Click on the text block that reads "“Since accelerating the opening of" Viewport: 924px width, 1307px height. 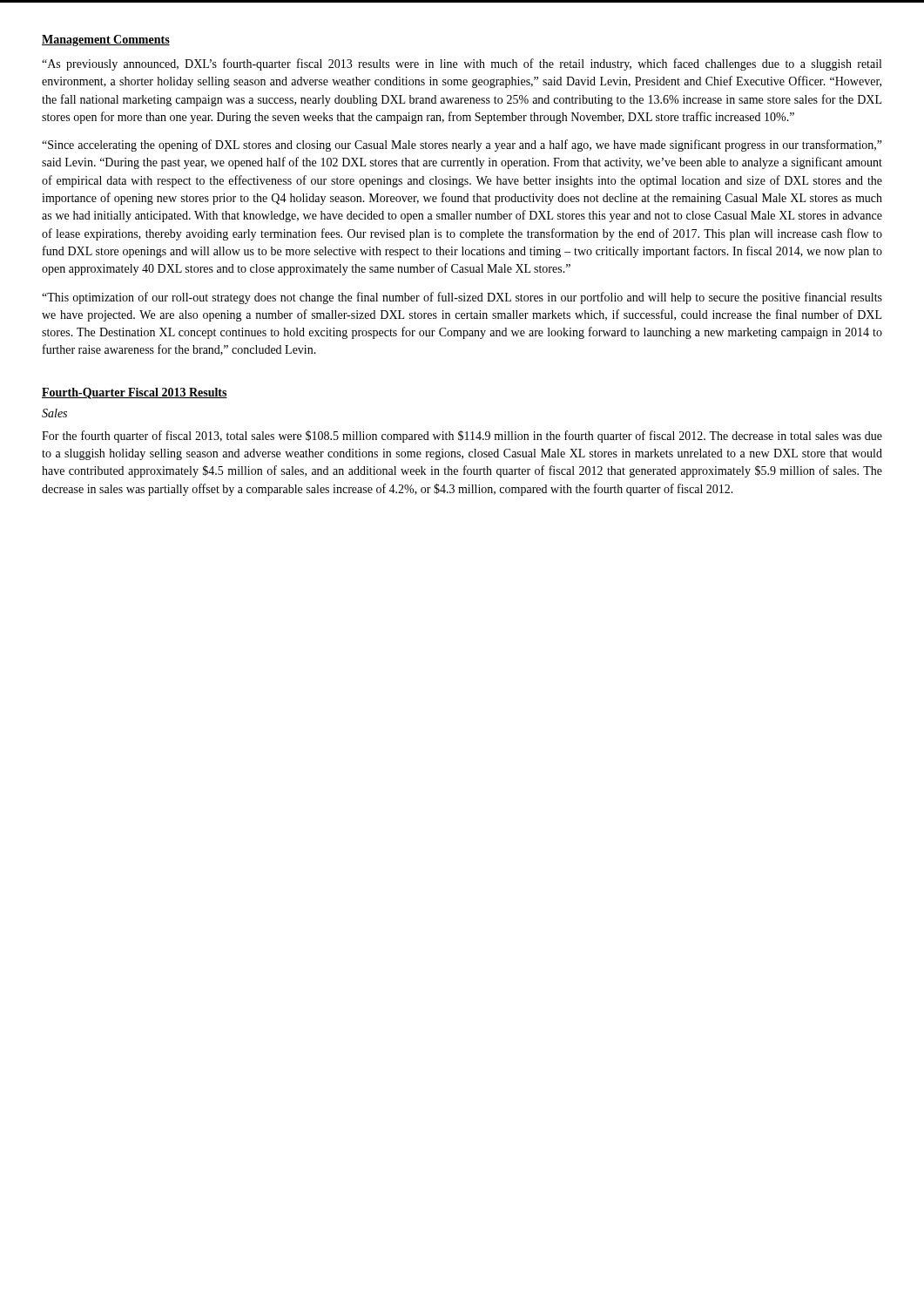coord(462,207)
